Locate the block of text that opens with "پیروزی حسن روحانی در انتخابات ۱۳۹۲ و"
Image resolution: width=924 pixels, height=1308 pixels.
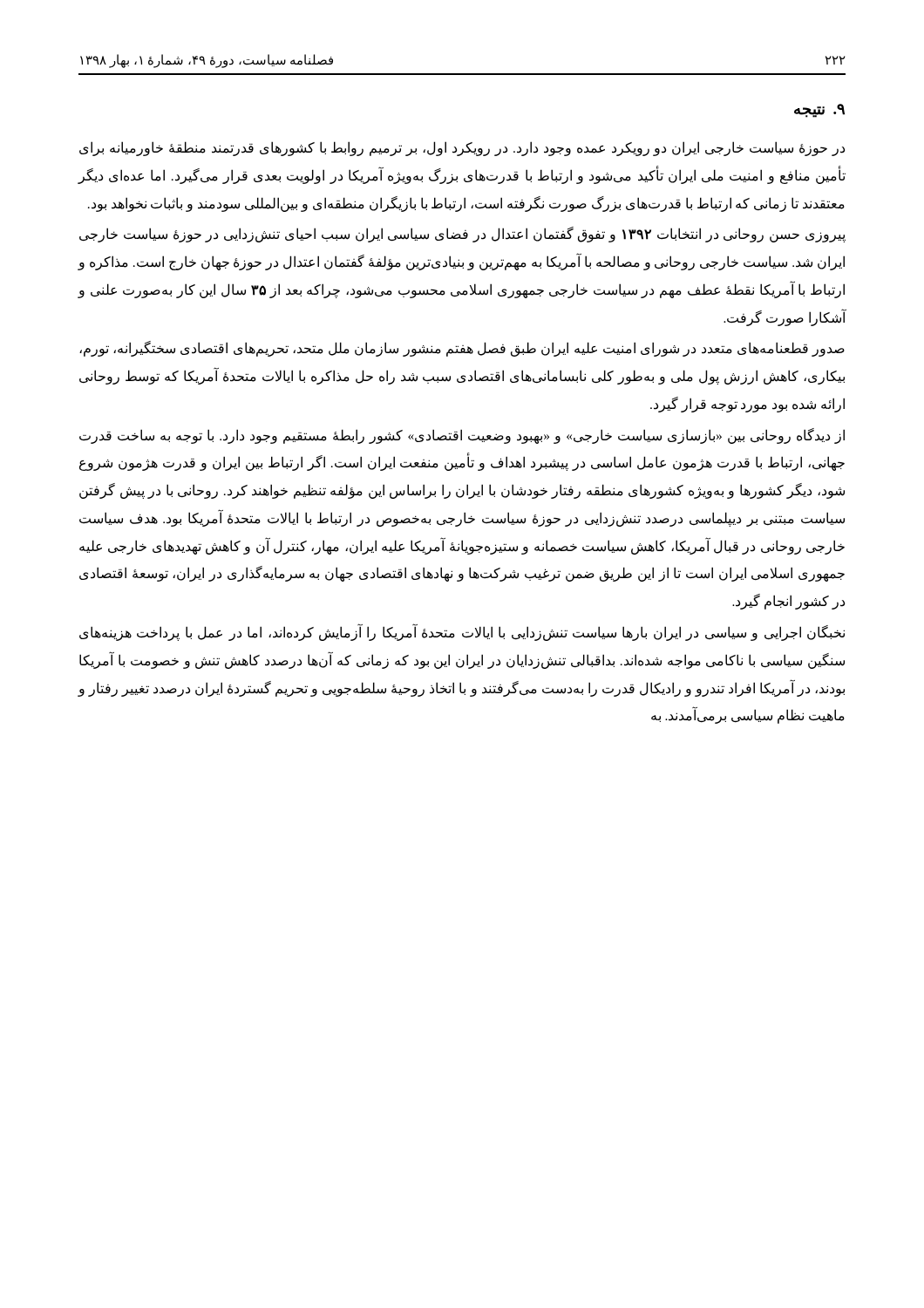click(462, 276)
